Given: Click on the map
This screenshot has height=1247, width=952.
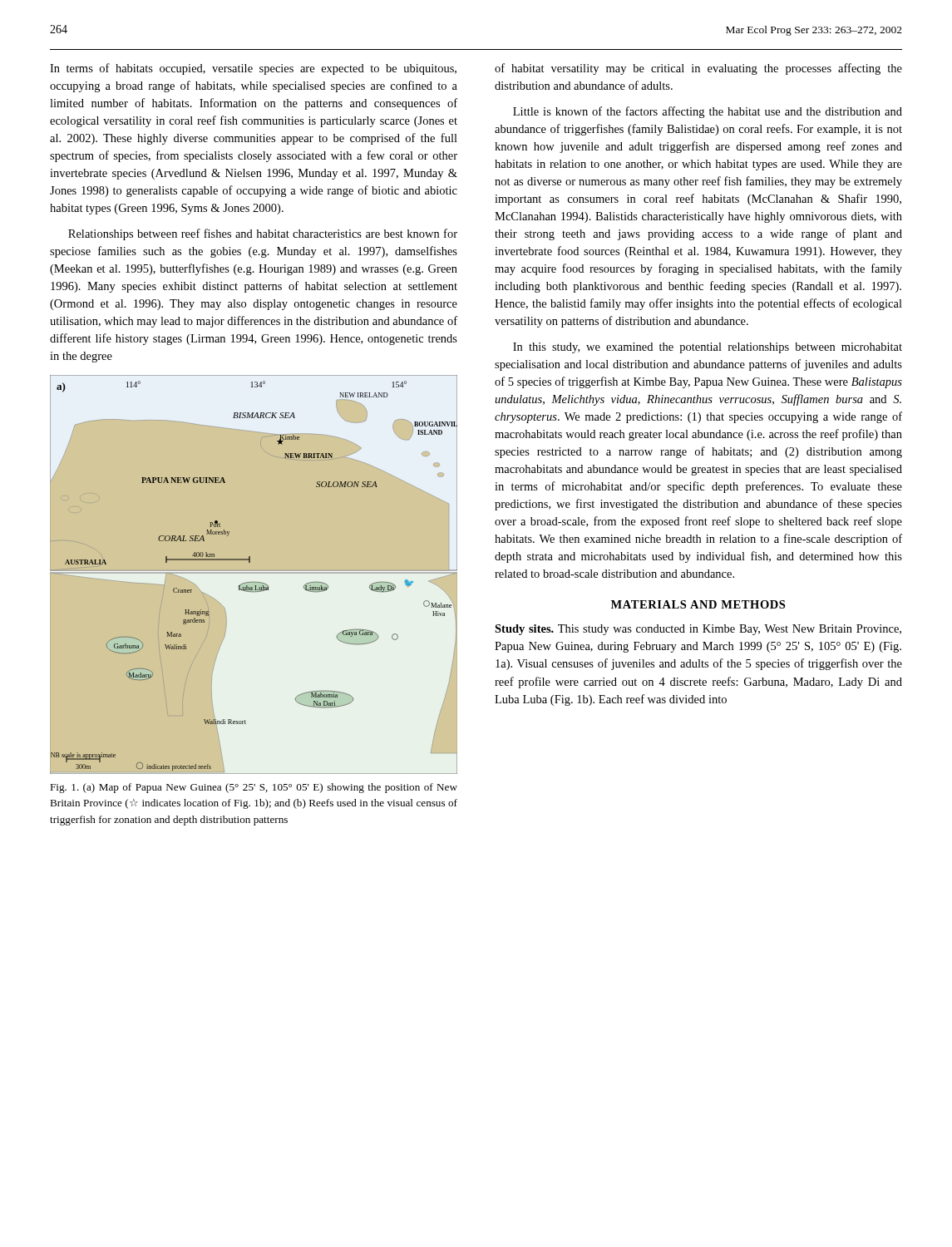Looking at the screenshot, I should pos(254,575).
